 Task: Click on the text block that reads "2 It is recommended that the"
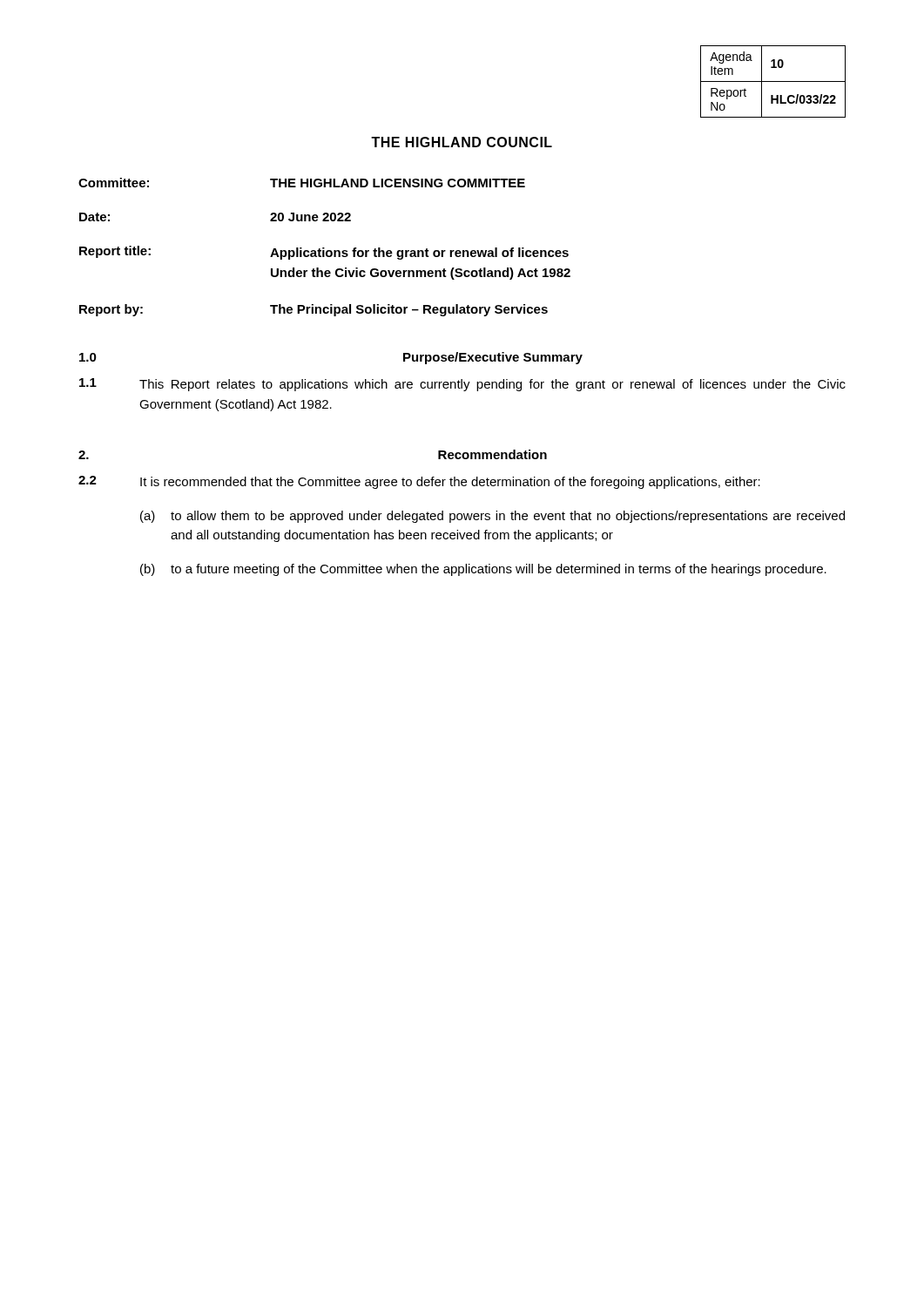coord(462,482)
